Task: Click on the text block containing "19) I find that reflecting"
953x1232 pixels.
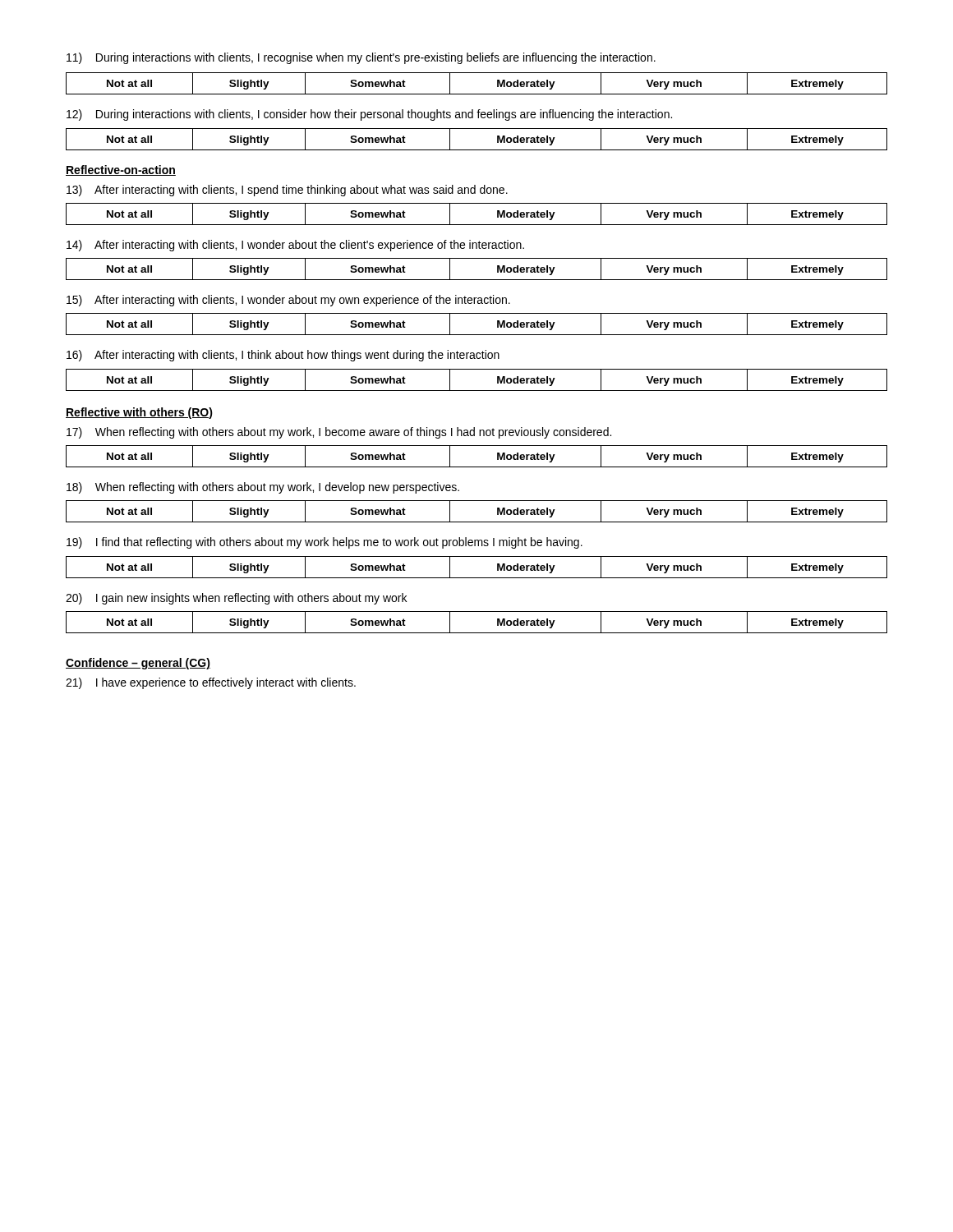Action: [x=324, y=542]
